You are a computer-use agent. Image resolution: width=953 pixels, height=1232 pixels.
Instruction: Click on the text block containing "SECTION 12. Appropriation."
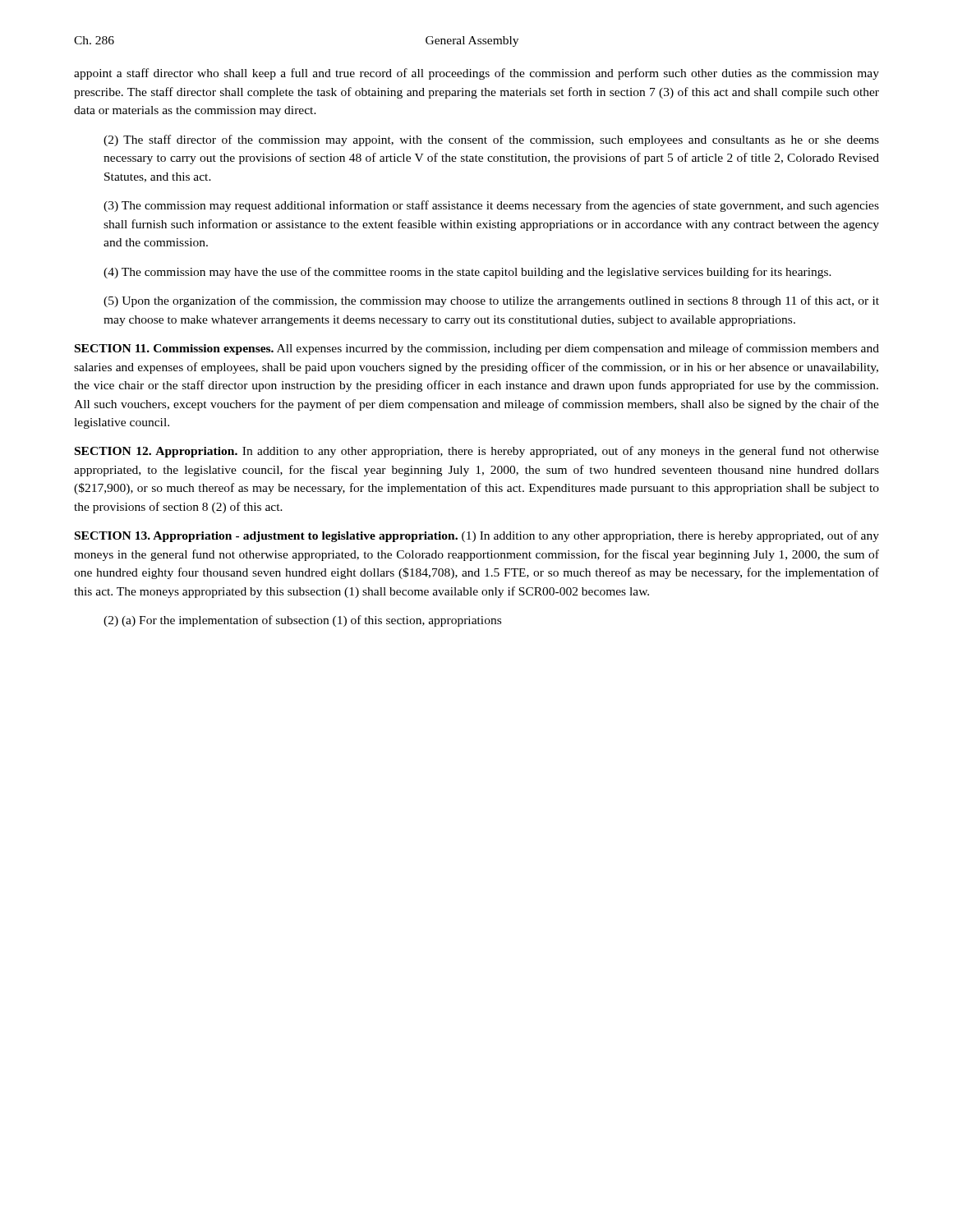pyautogui.click(x=476, y=479)
